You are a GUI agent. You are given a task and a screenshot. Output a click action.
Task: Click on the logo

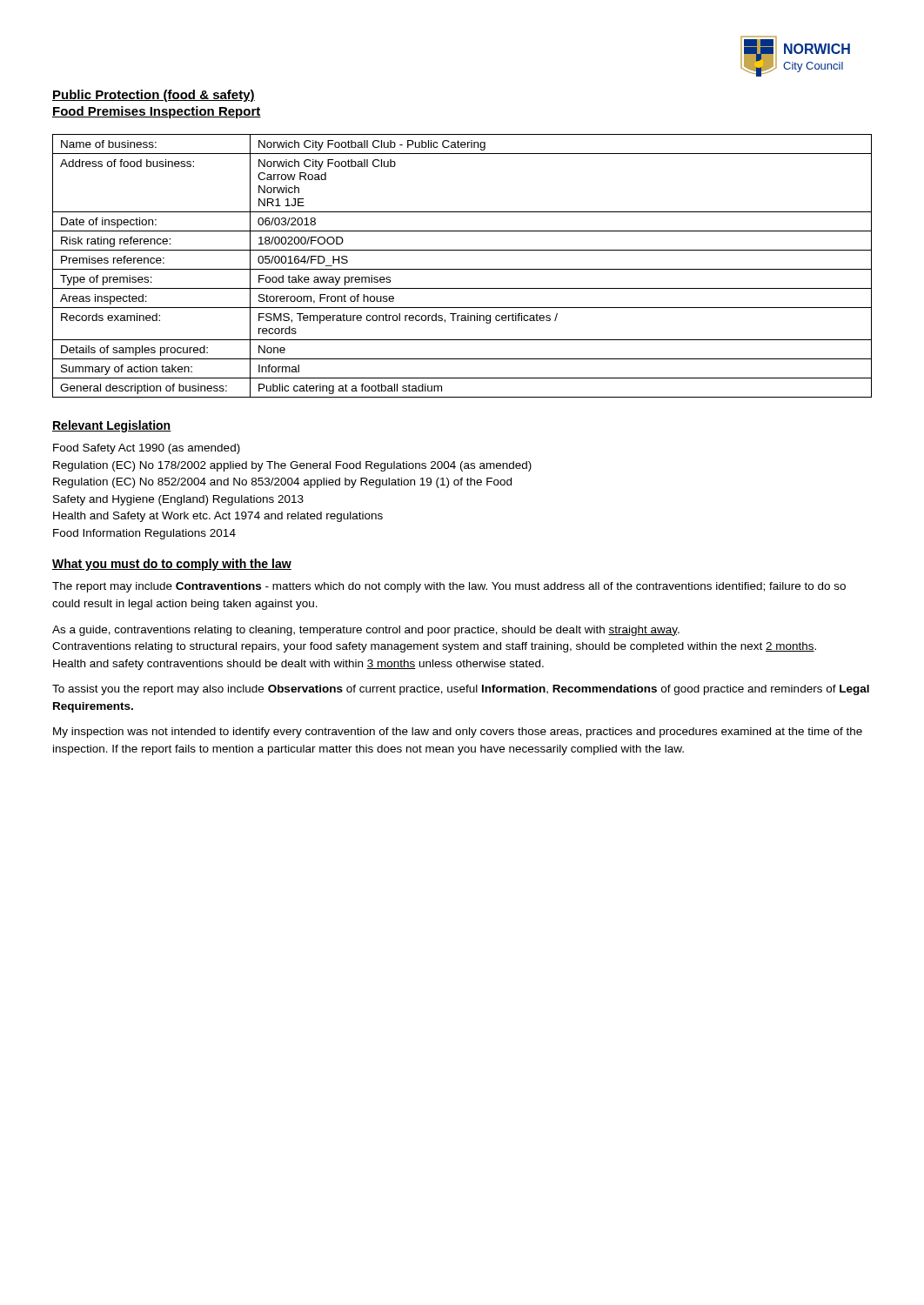pos(802,62)
